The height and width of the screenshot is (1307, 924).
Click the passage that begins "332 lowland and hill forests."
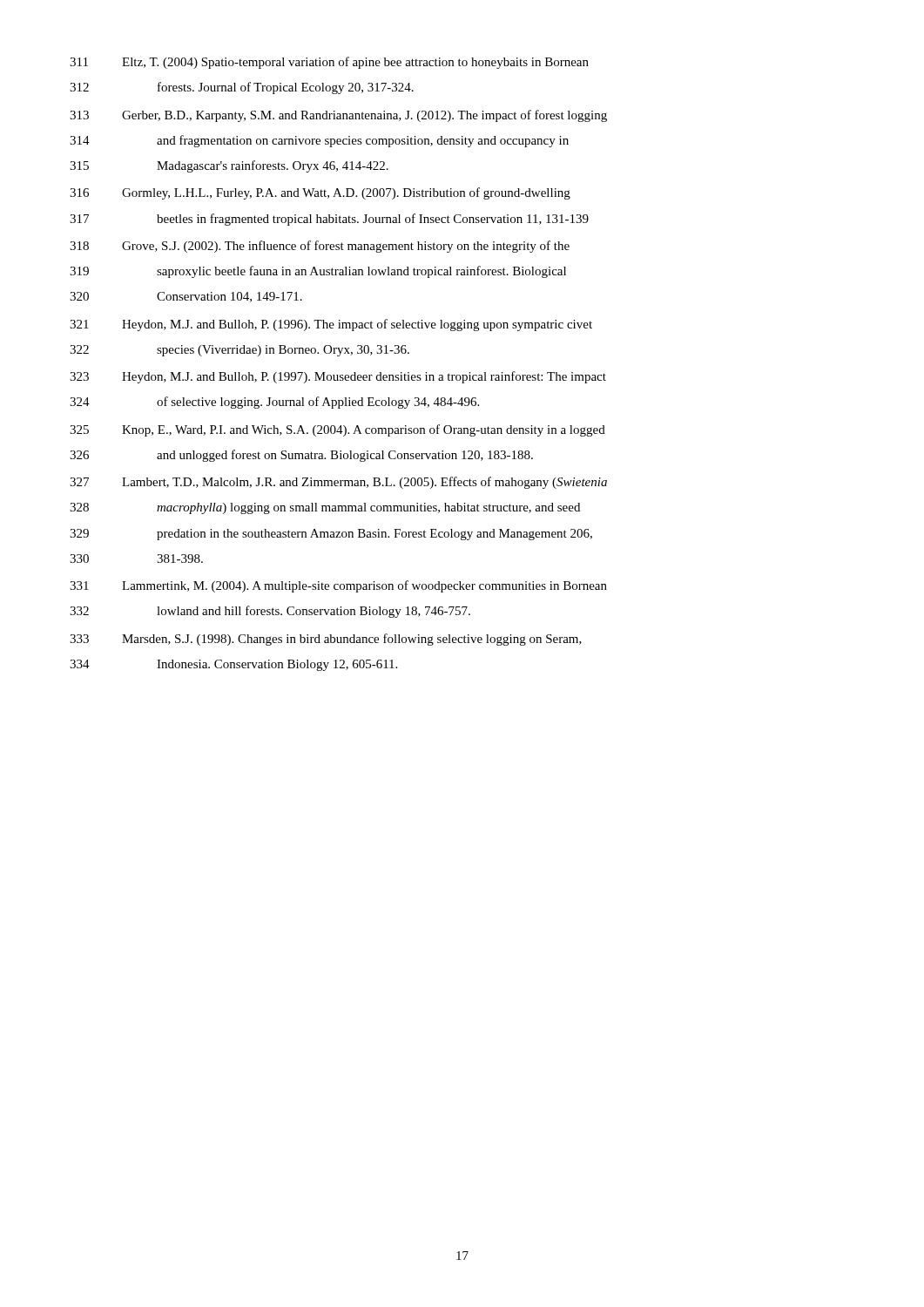coord(462,612)
